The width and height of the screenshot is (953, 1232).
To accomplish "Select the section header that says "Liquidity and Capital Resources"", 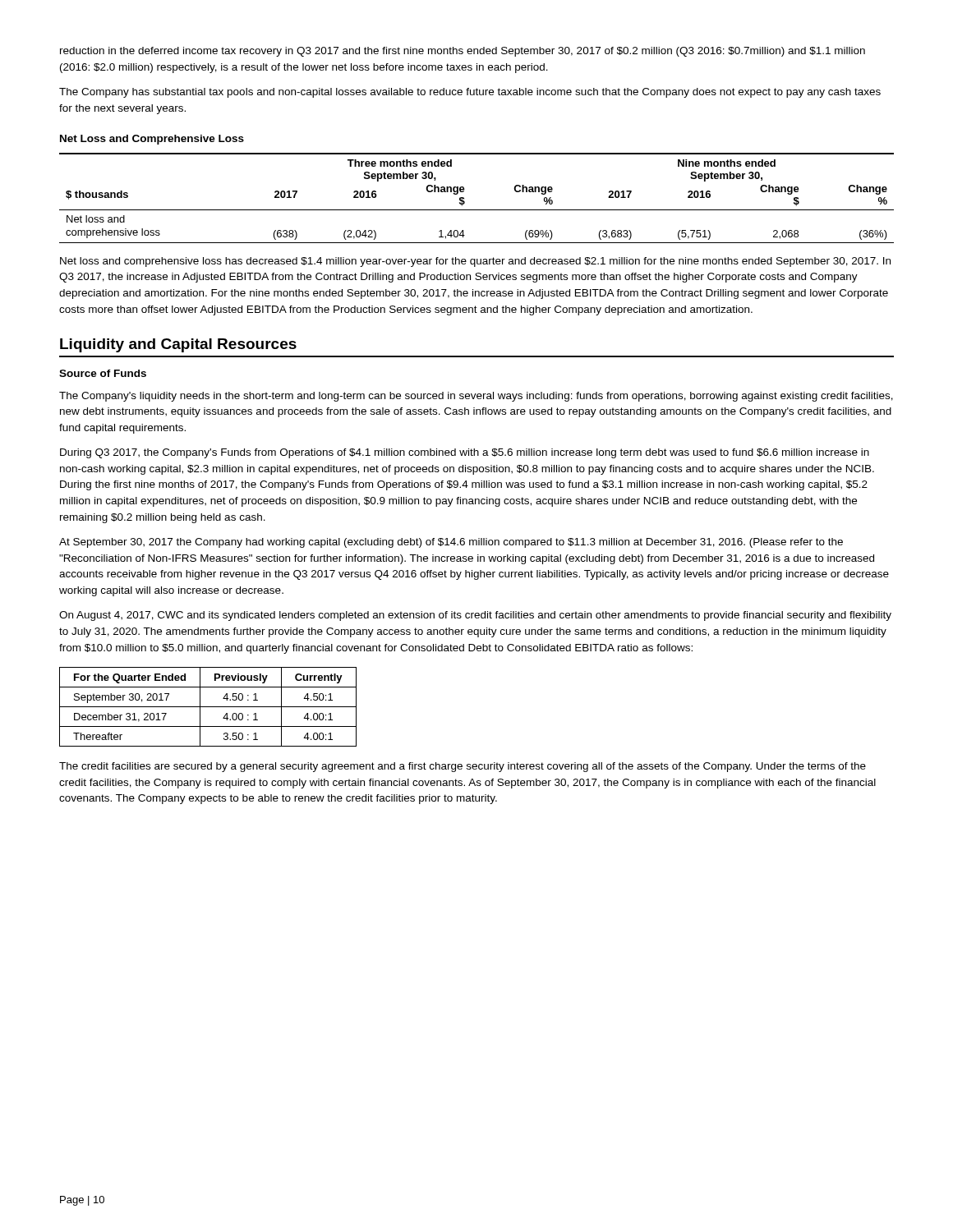I will (476, 344).
